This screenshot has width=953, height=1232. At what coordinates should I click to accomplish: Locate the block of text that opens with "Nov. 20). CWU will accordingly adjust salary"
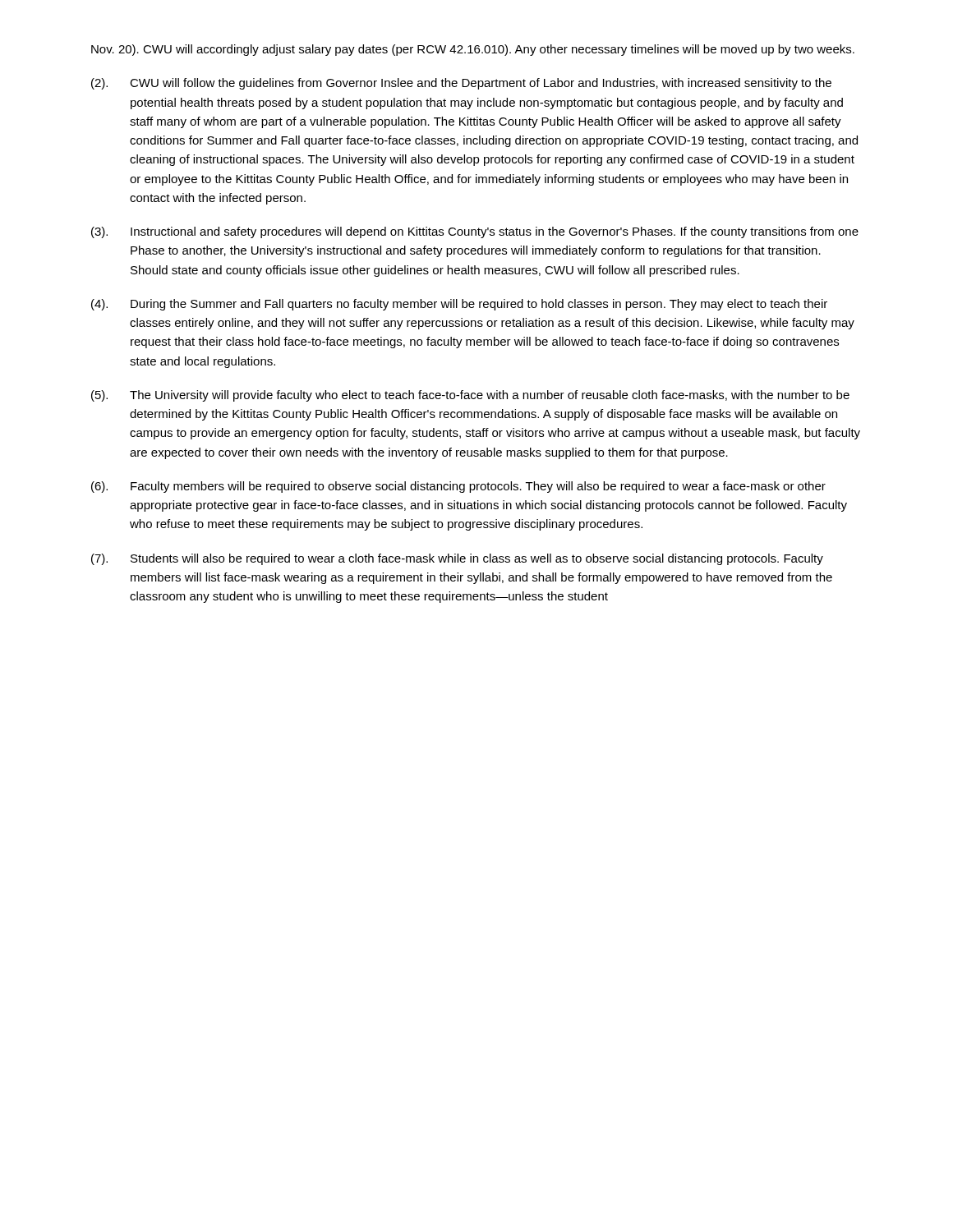pos(473,49)
